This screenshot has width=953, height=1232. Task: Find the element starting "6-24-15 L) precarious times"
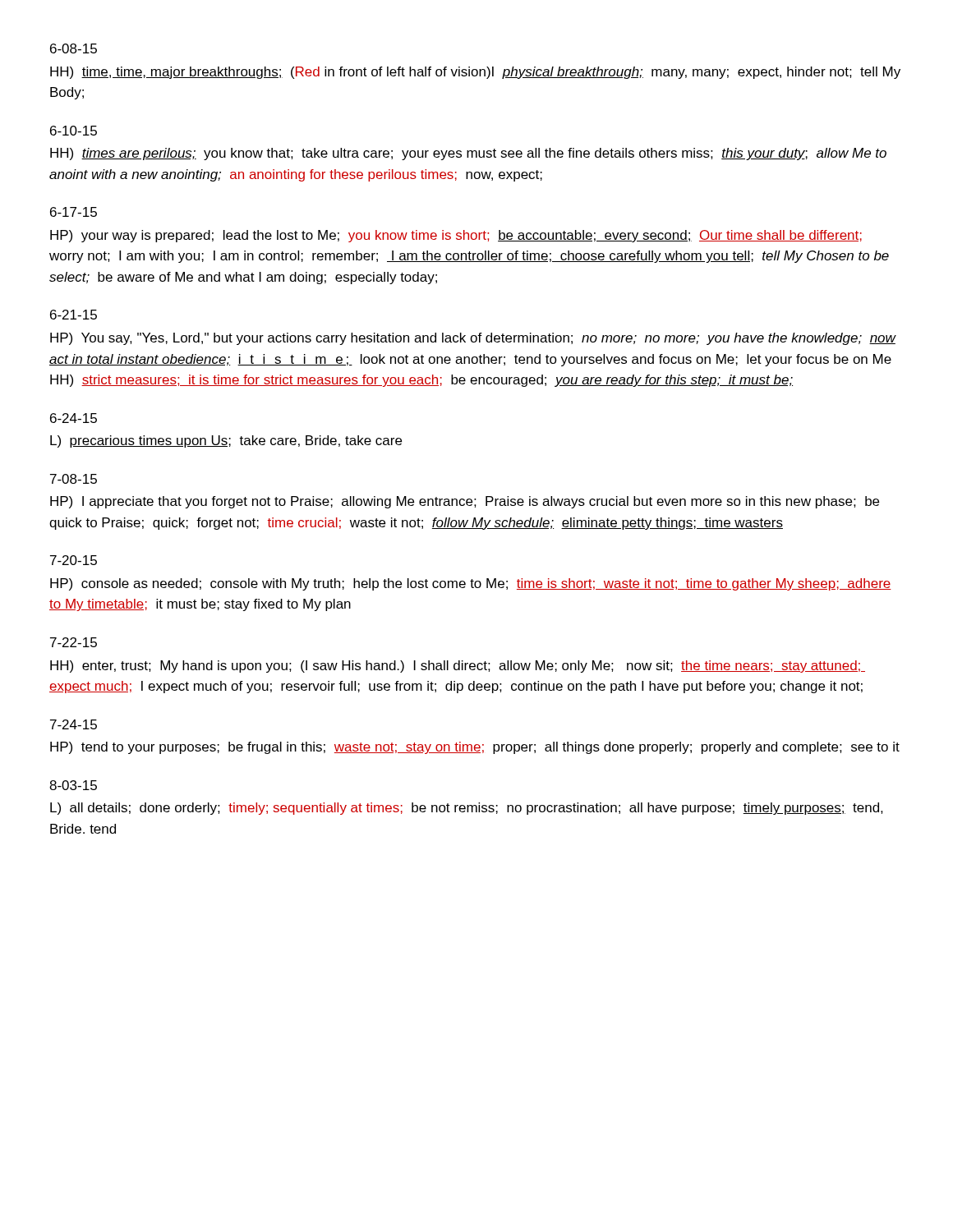(74, 418)
